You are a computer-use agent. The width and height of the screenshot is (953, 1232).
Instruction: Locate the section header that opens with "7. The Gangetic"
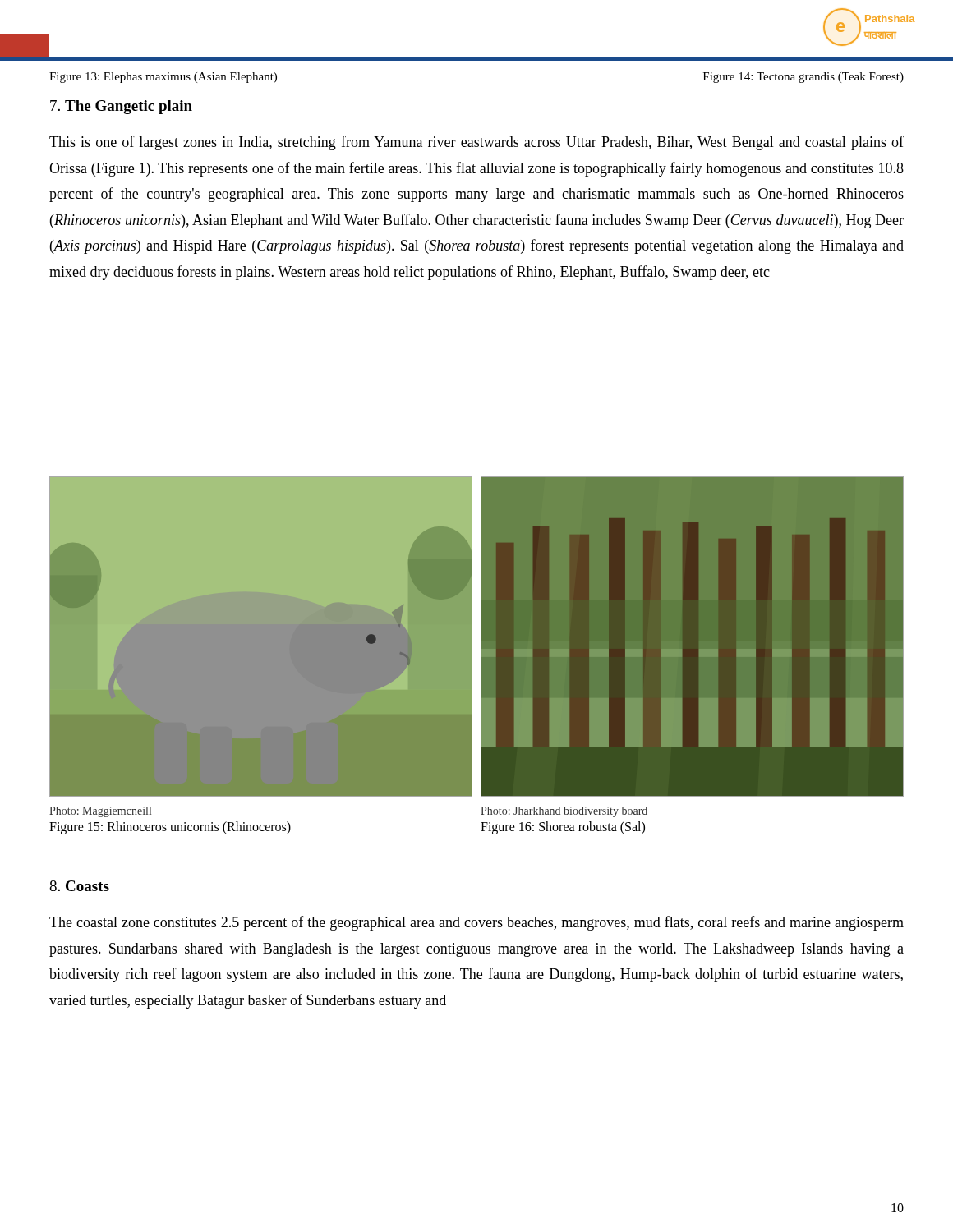121,106
